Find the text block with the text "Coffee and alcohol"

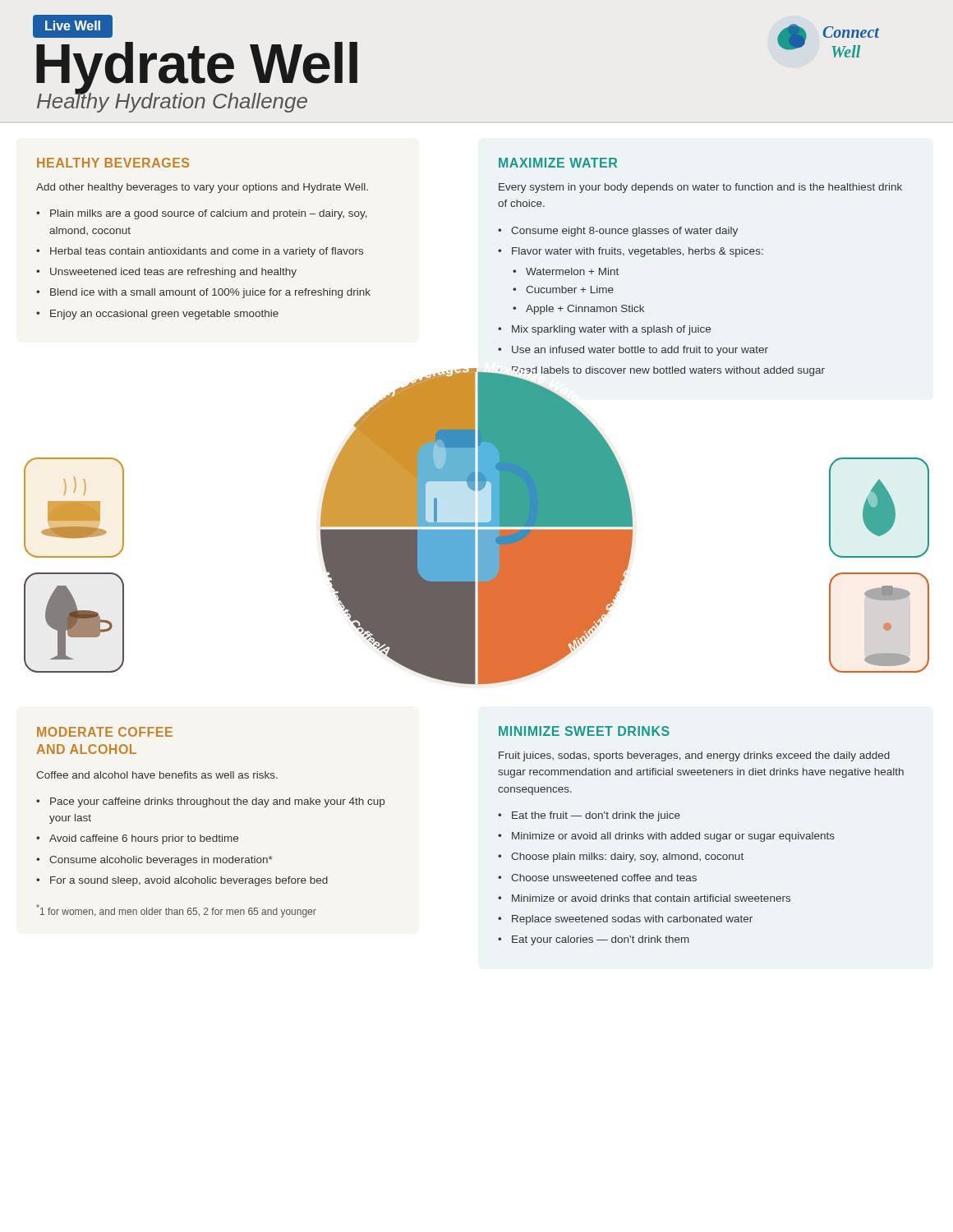[157, 775]
